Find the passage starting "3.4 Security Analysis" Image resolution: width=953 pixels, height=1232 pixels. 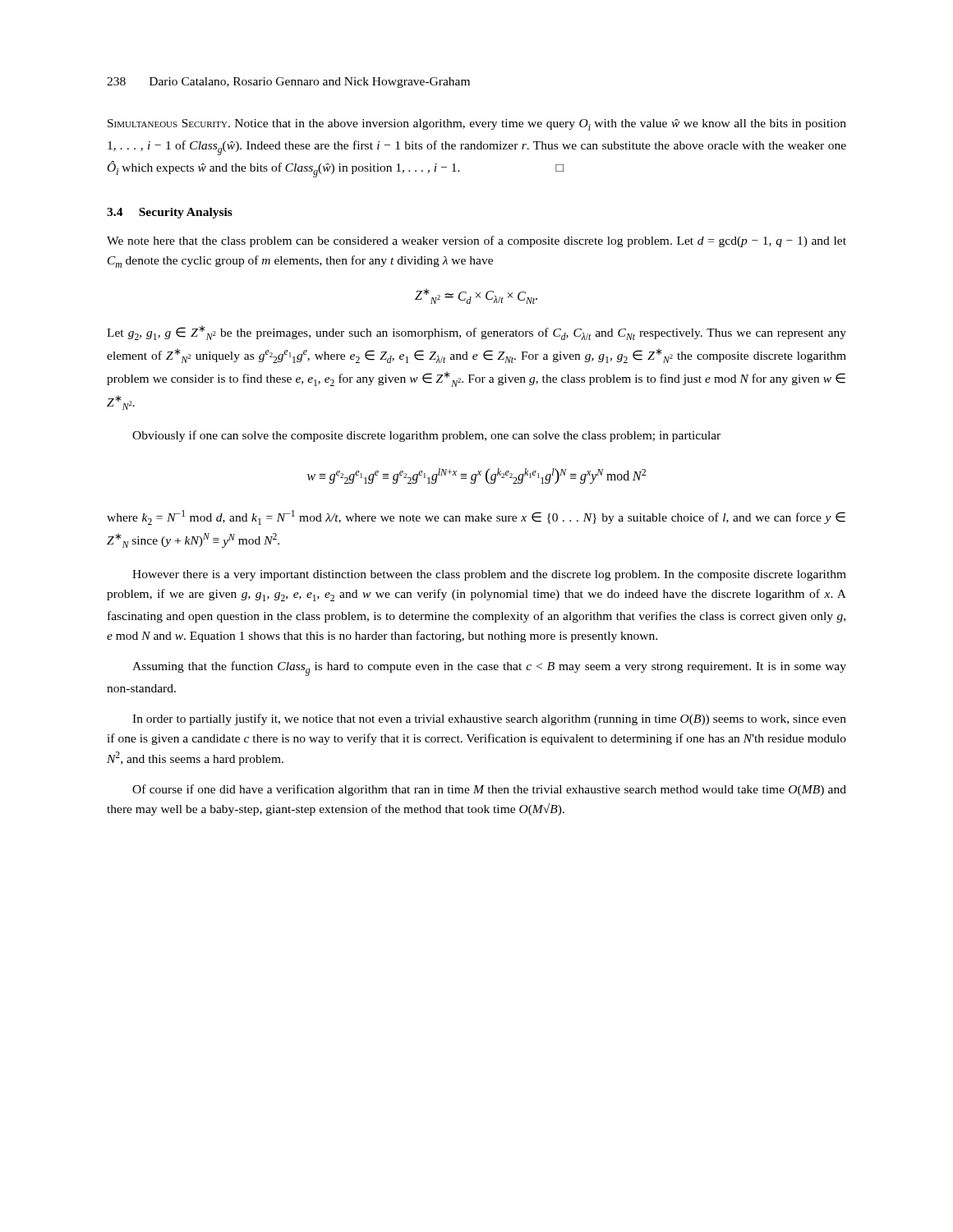(170, 212)
